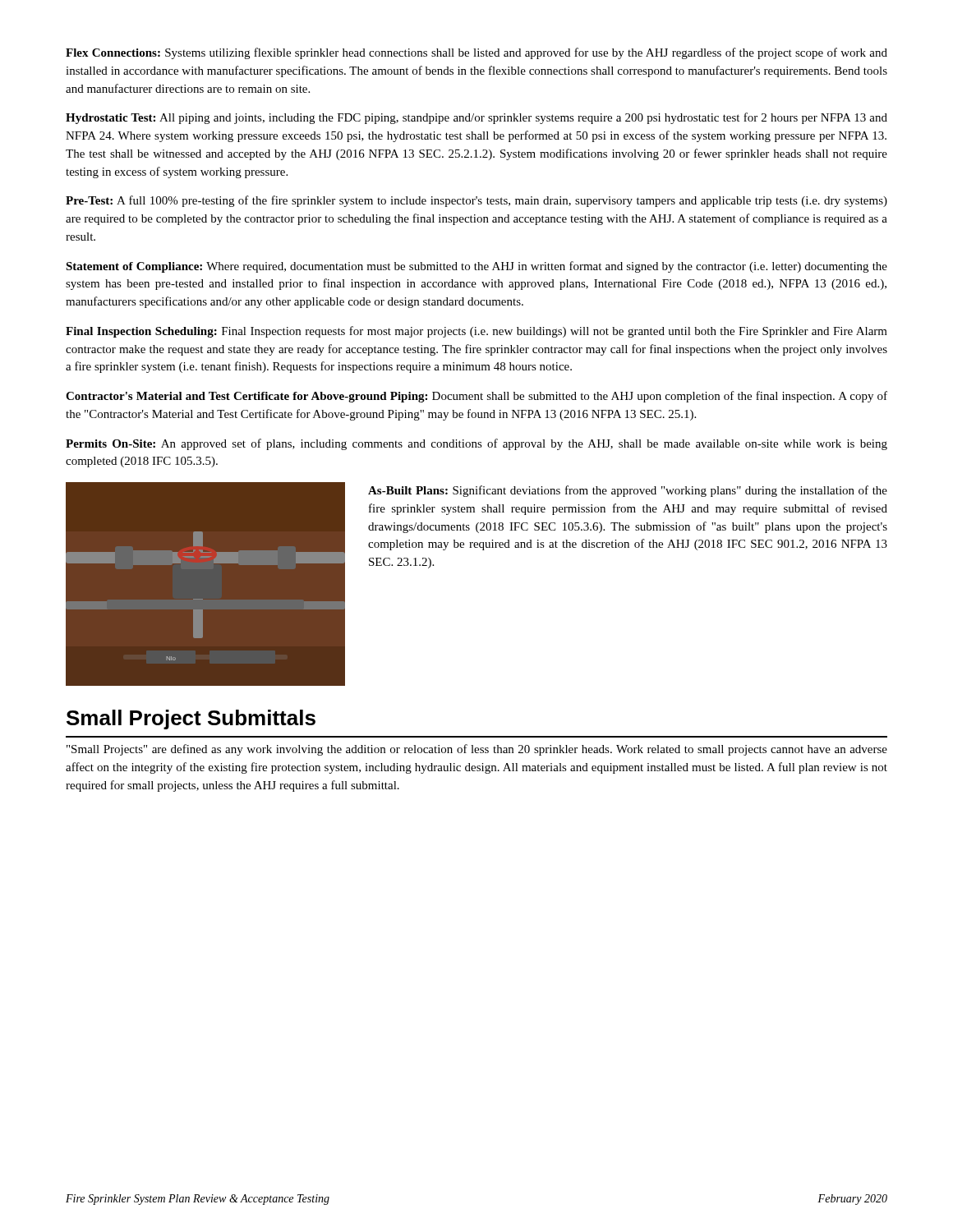The height and width of the screenshot is (1232, 953).
Task: Select the block starting "Permits On-Site: An approved set"
Action: coord(476,452)
